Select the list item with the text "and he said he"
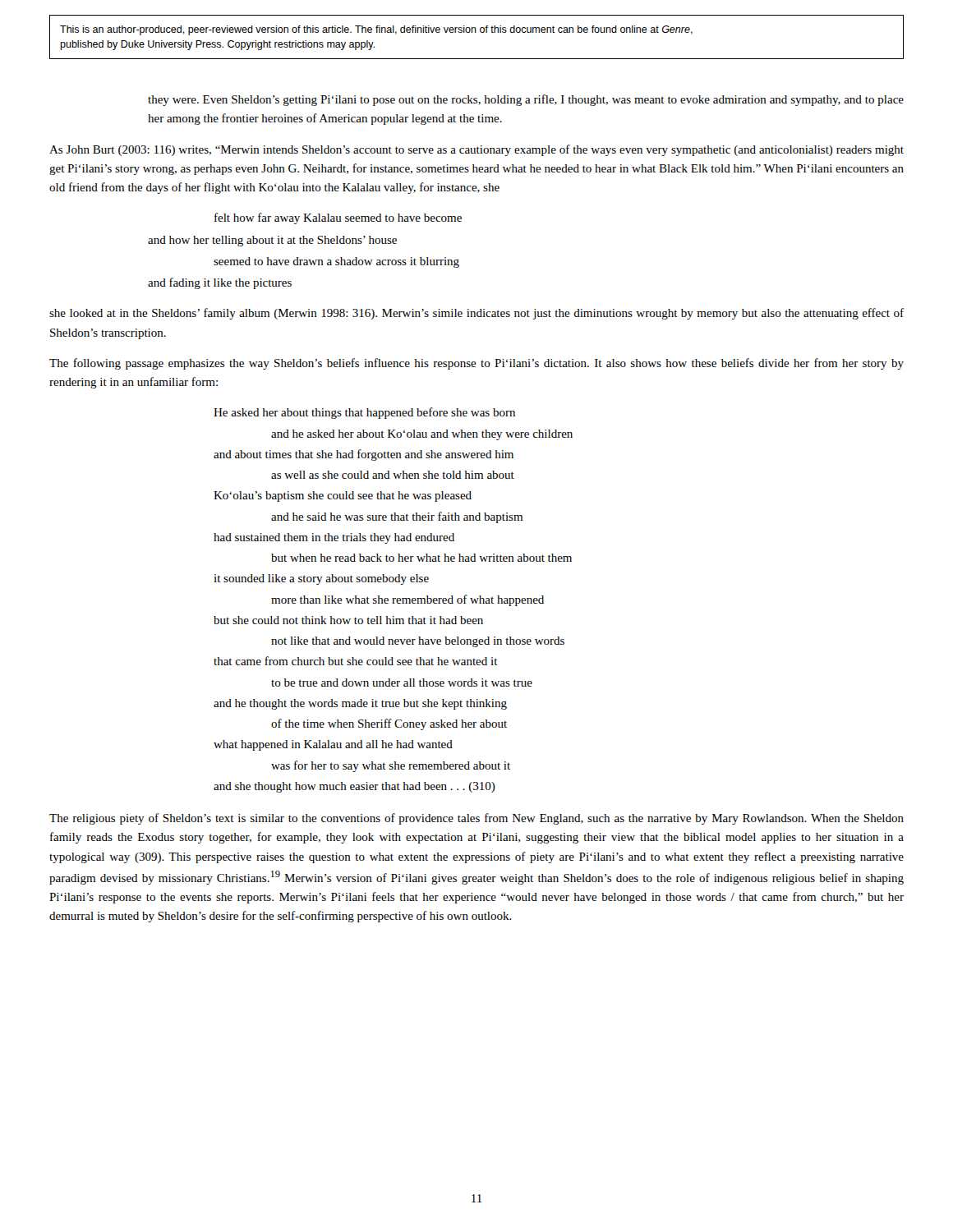 click(x=397, y=516)
